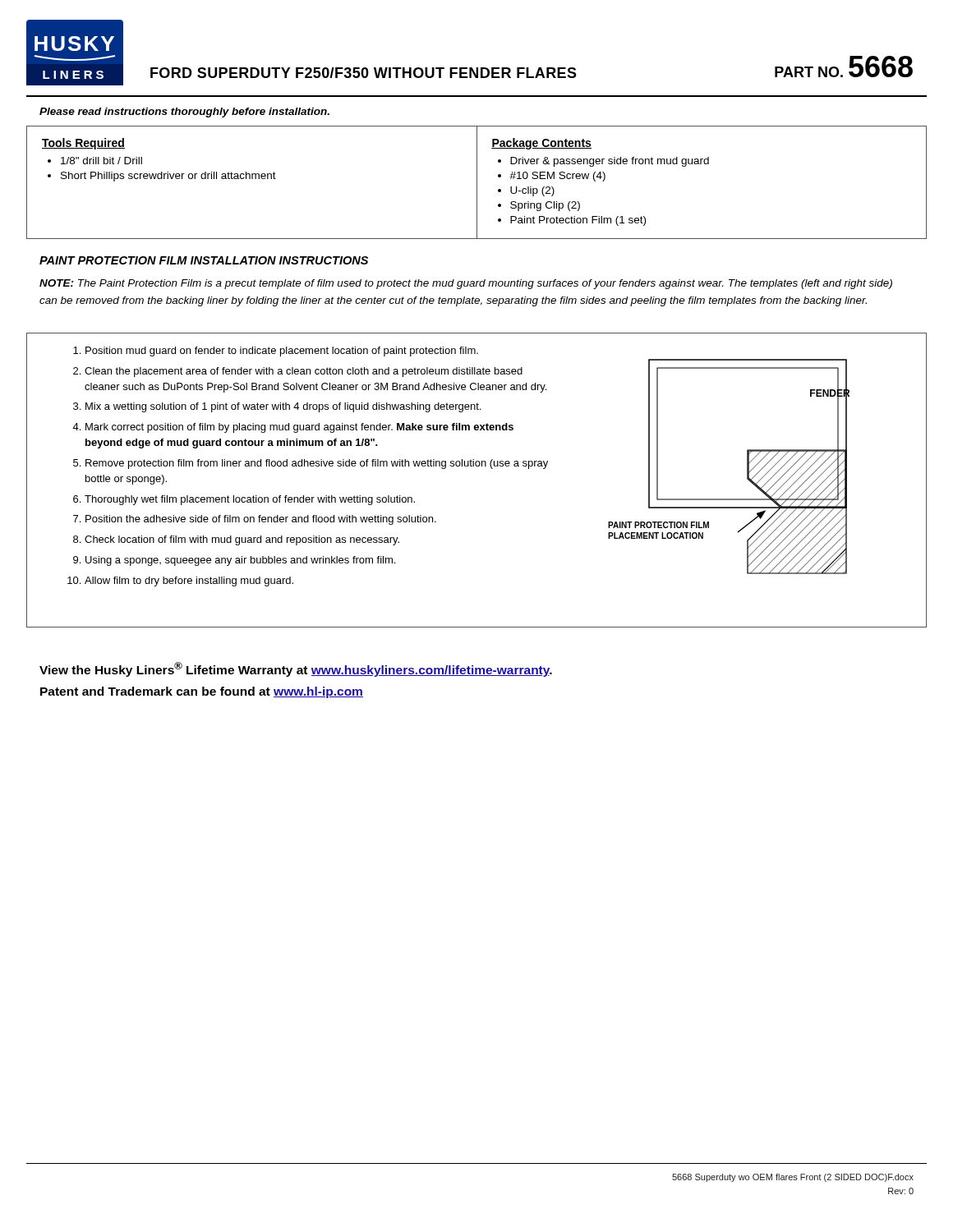Image resolution: width=953 pixels, height=1232 pixels.
Task: Where is the passage that starts "Mark correct position of film"?
Action: (299, 435)
